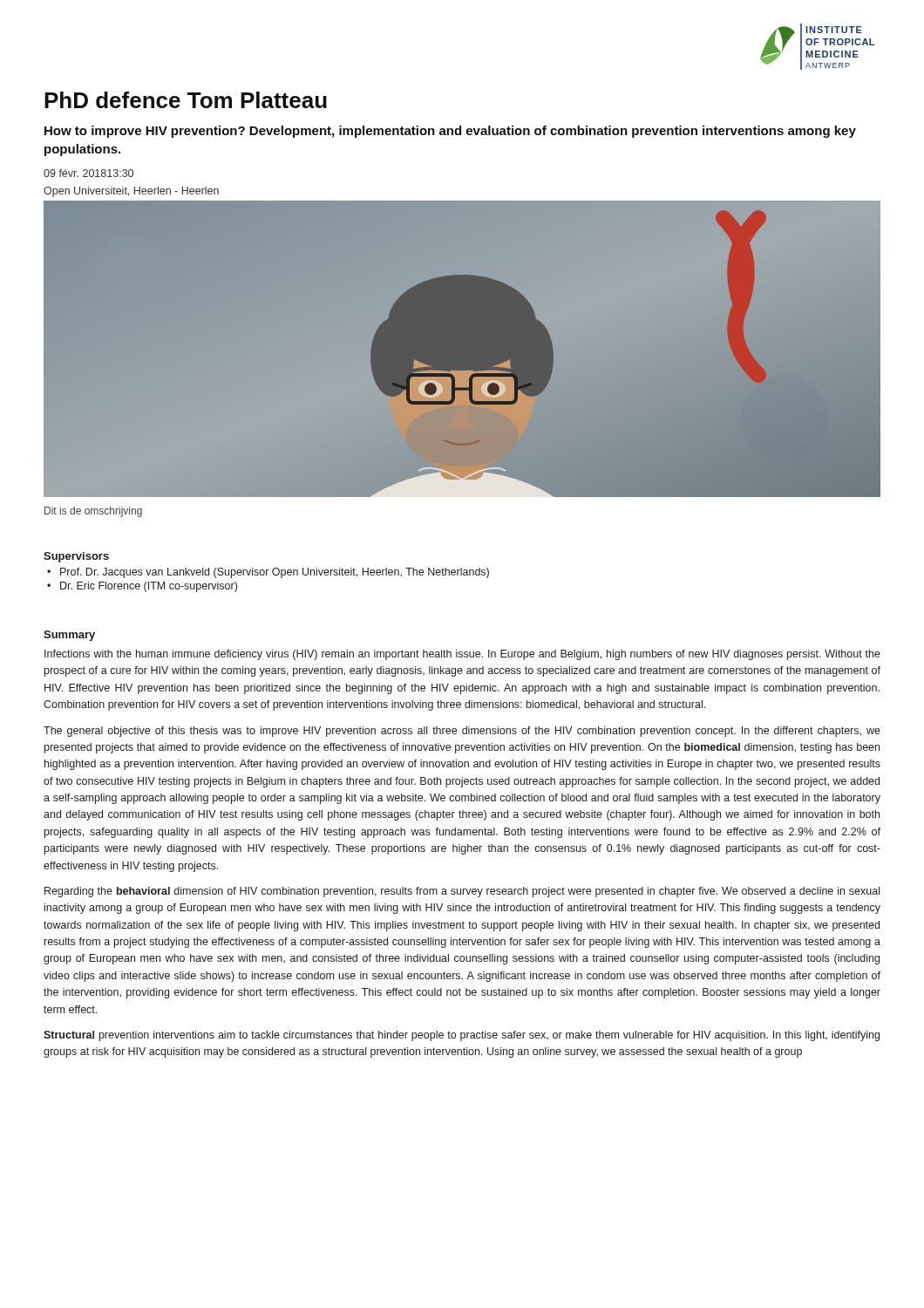Where is the passage that starts "Prof. Dr. Jacques van Lankveld (Supervisor Open Universiteit,"?
The width and height of the screenshot is (924, 1308).
(275, 572)
